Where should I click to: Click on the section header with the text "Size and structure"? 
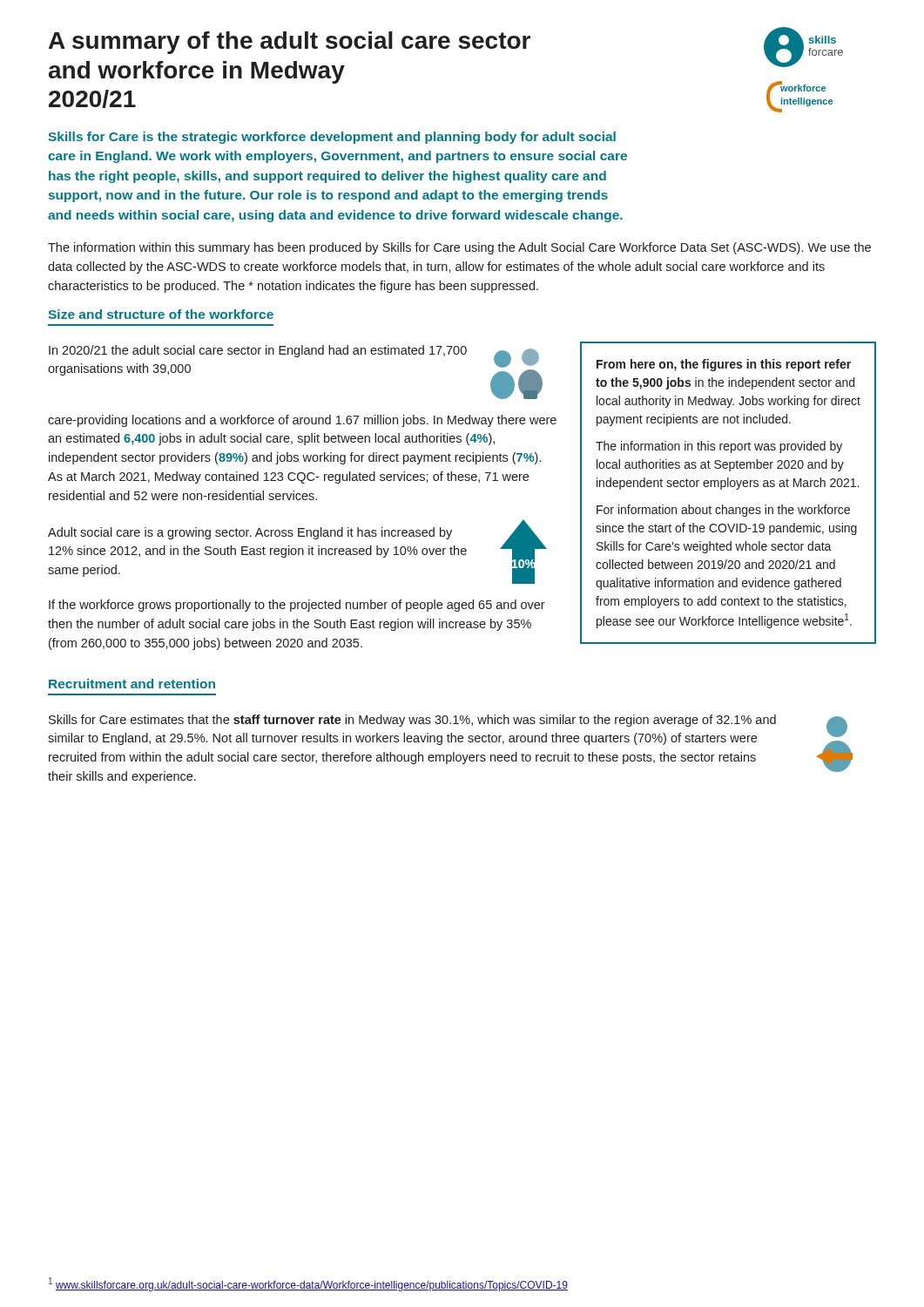[161, 316]
